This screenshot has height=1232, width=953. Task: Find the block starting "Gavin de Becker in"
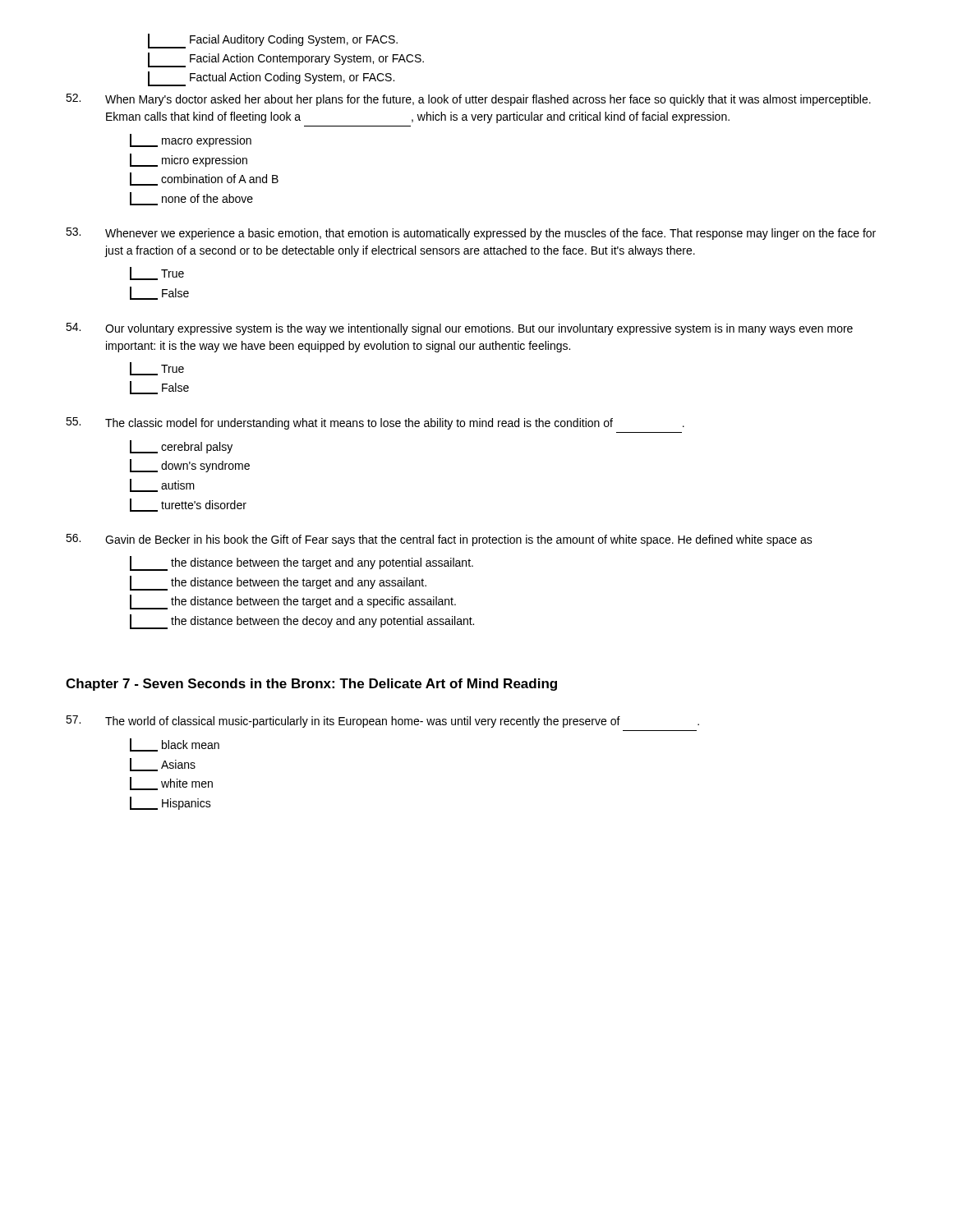click(x=459, y=540)
